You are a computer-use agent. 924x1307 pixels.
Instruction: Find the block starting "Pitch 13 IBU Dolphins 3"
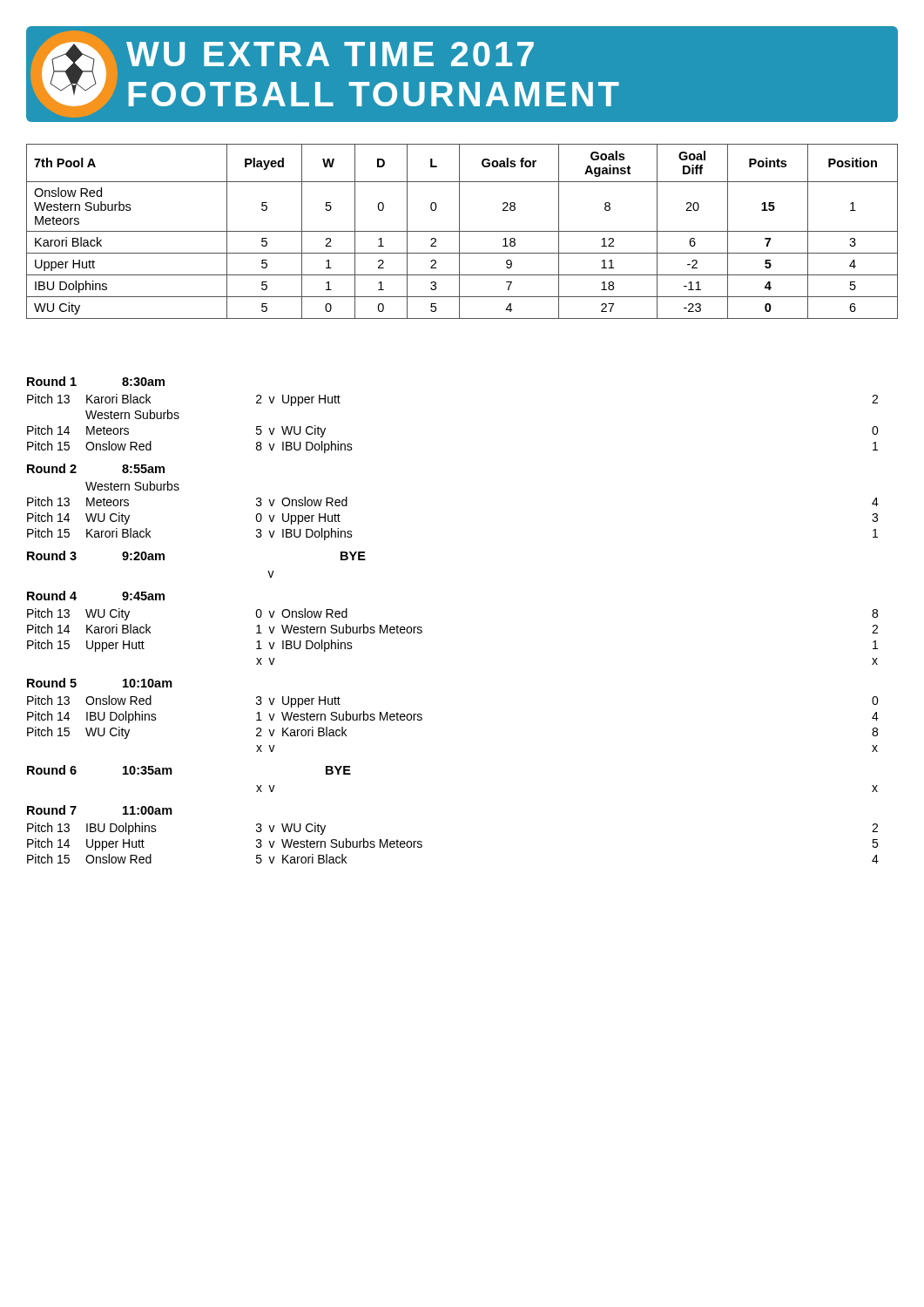click(x=48, y=828)
